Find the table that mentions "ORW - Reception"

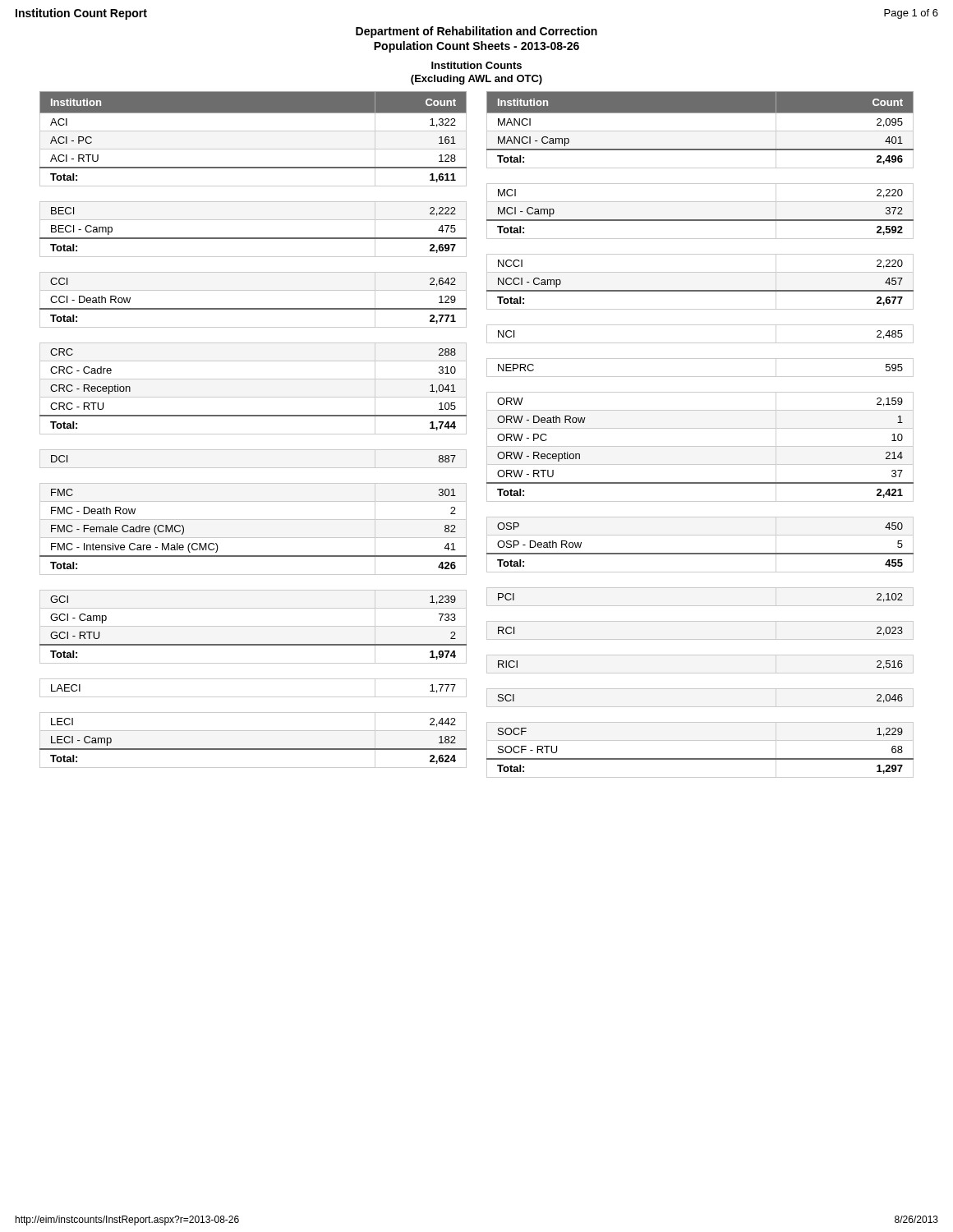pos(700,437)
